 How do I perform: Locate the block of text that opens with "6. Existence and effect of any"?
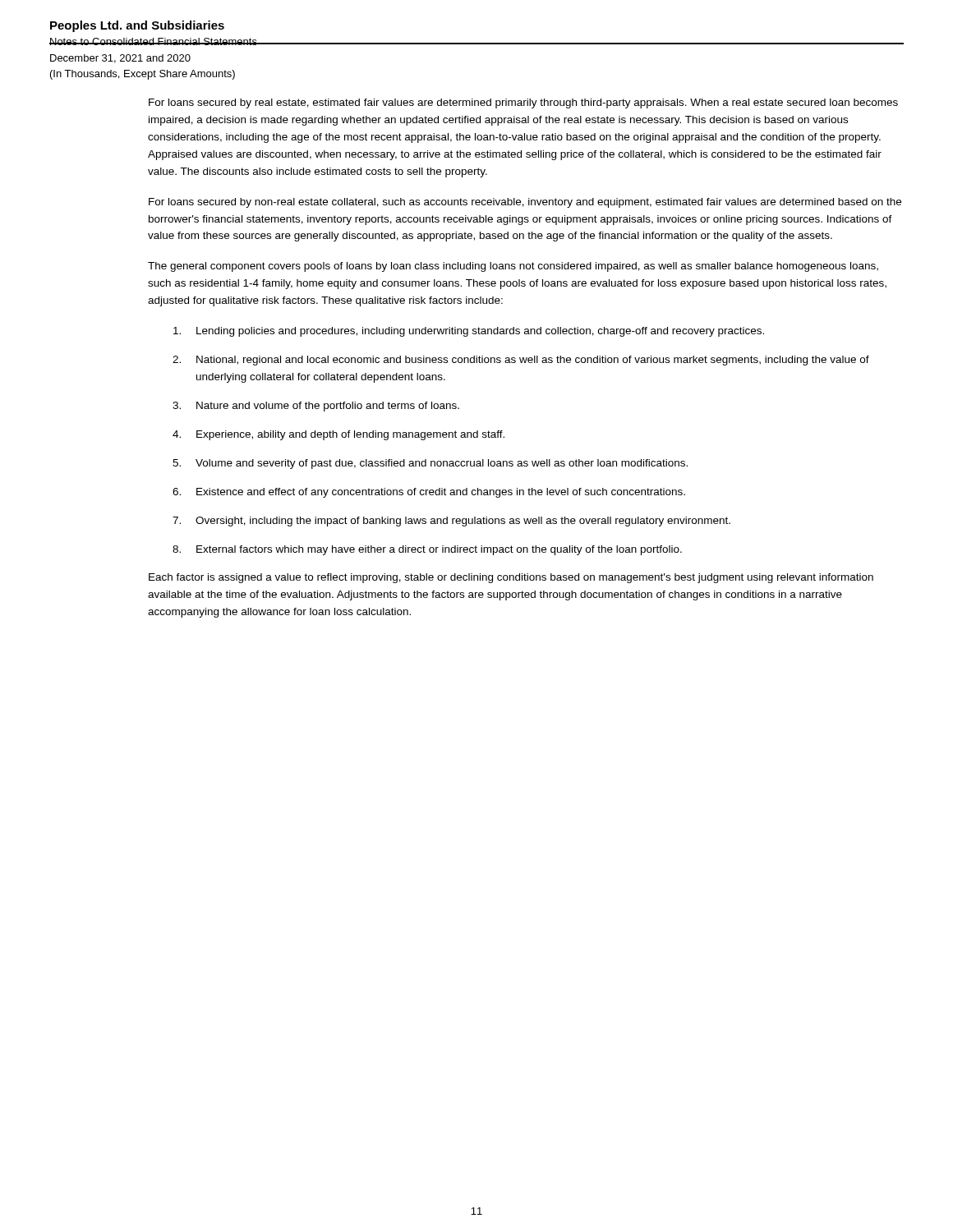click(x=538, y=492)
